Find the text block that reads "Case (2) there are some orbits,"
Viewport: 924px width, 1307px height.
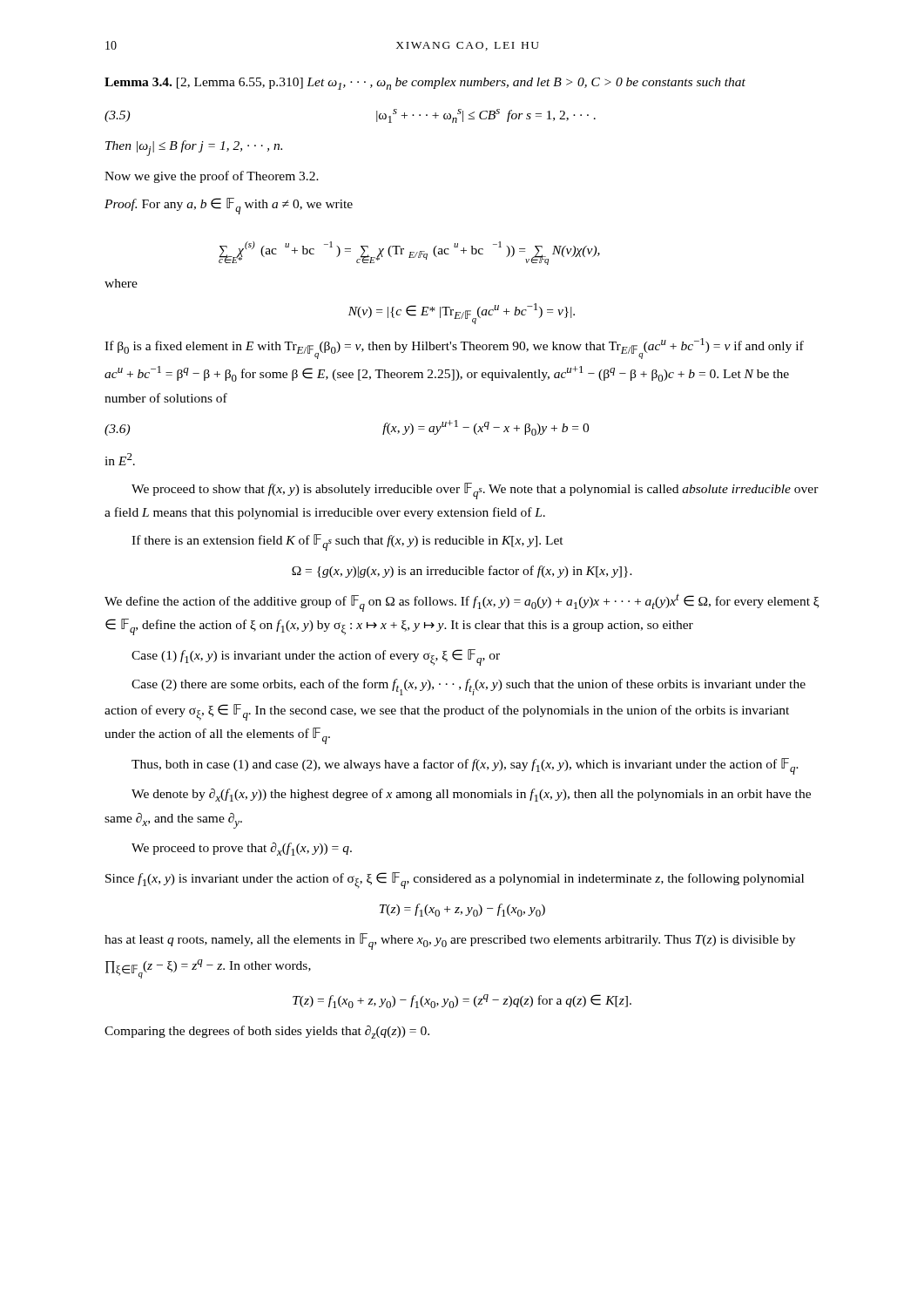tap(455, 710)
